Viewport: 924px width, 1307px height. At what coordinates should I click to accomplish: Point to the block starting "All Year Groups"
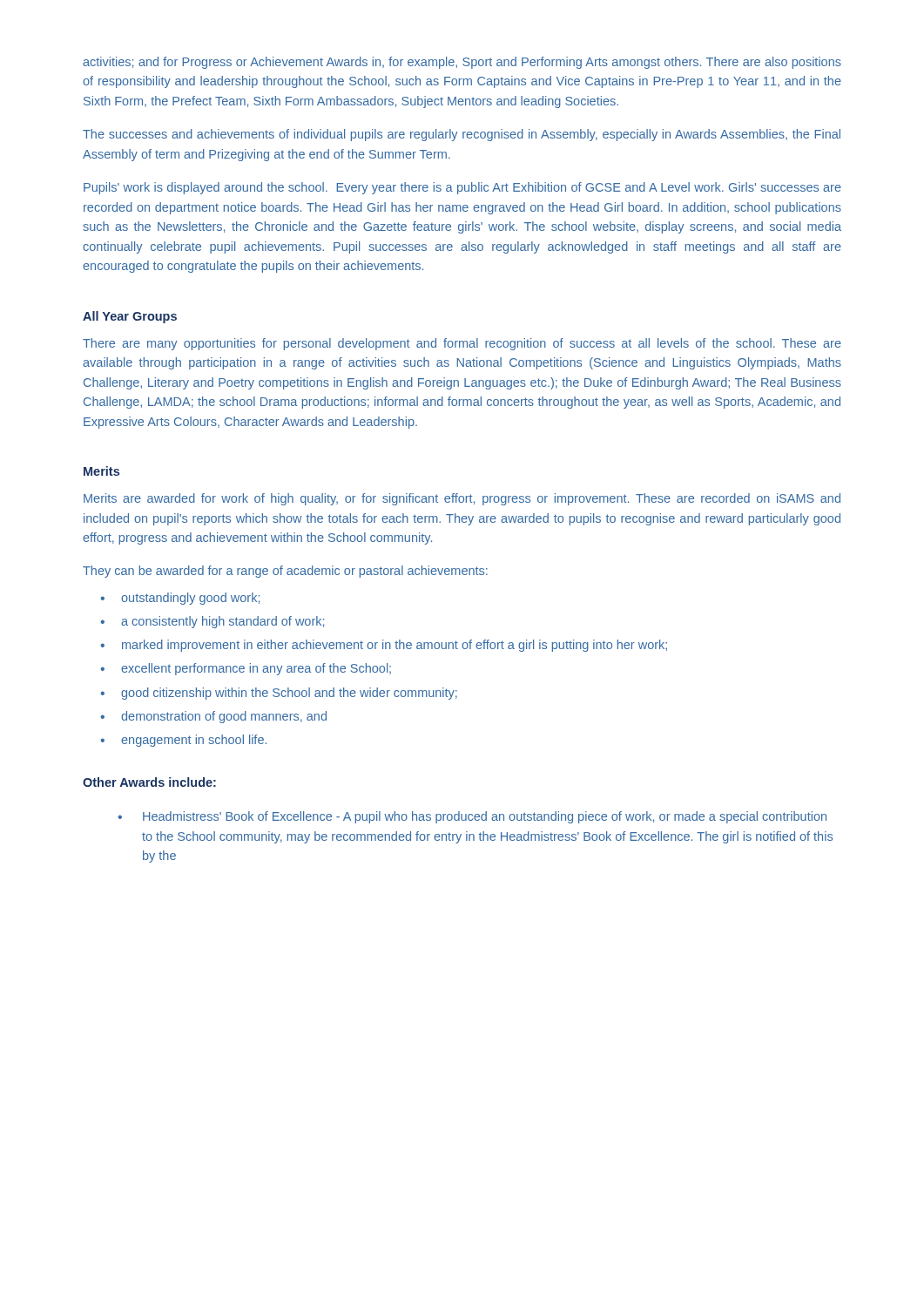tap(130, 316)
